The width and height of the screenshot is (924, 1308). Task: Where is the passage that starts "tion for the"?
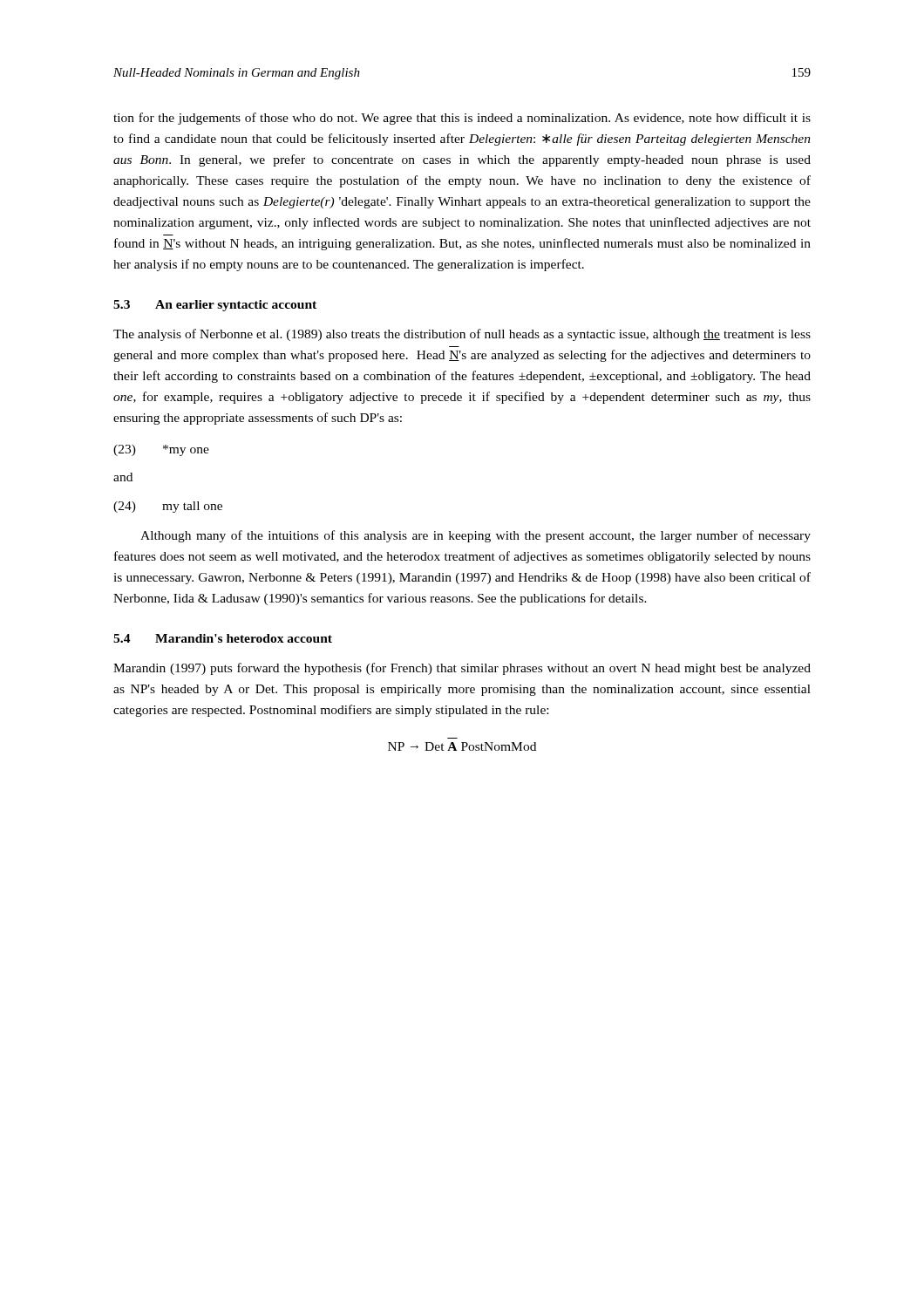click(462, 191)
